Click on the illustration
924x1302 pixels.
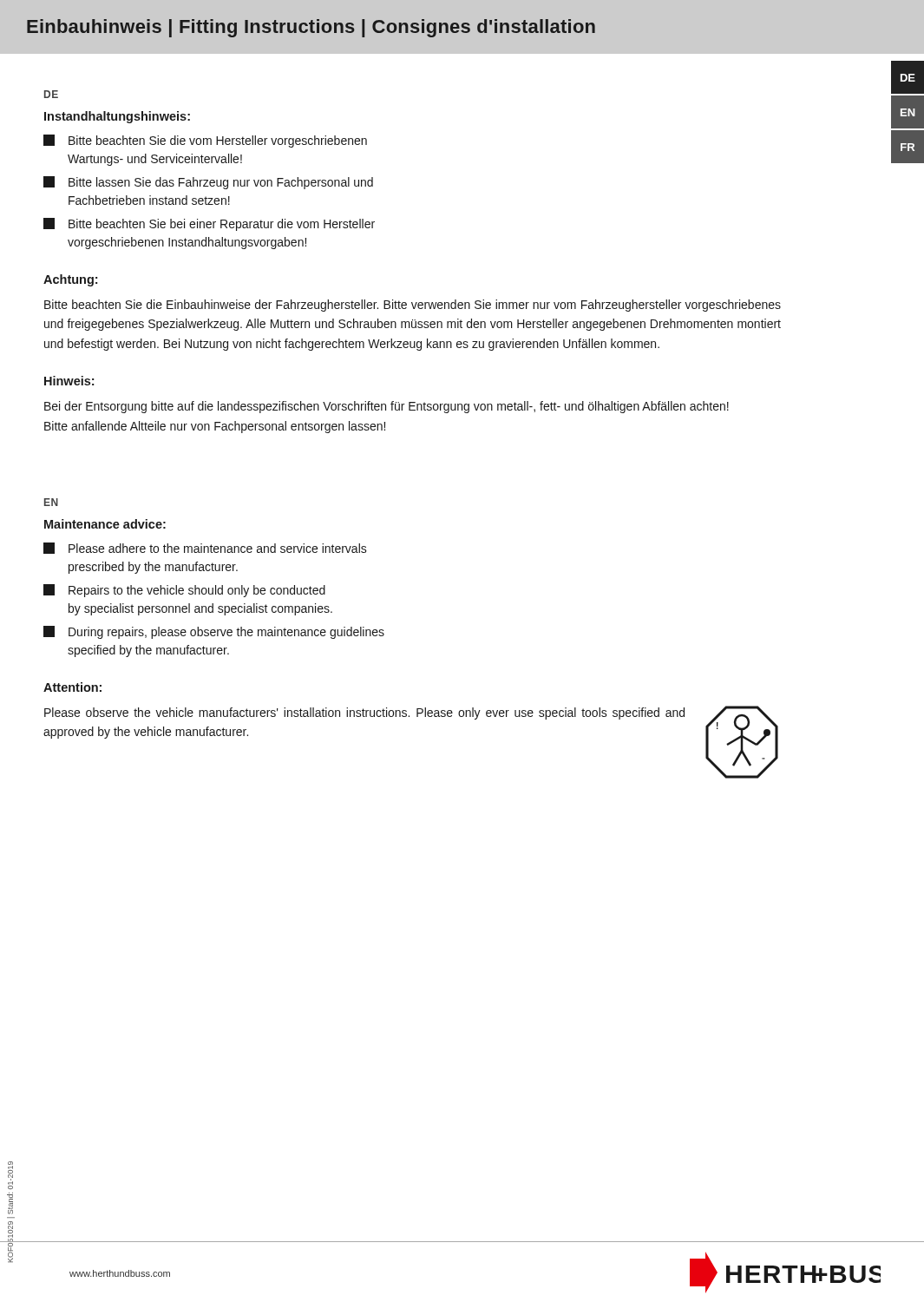[742, 744]
